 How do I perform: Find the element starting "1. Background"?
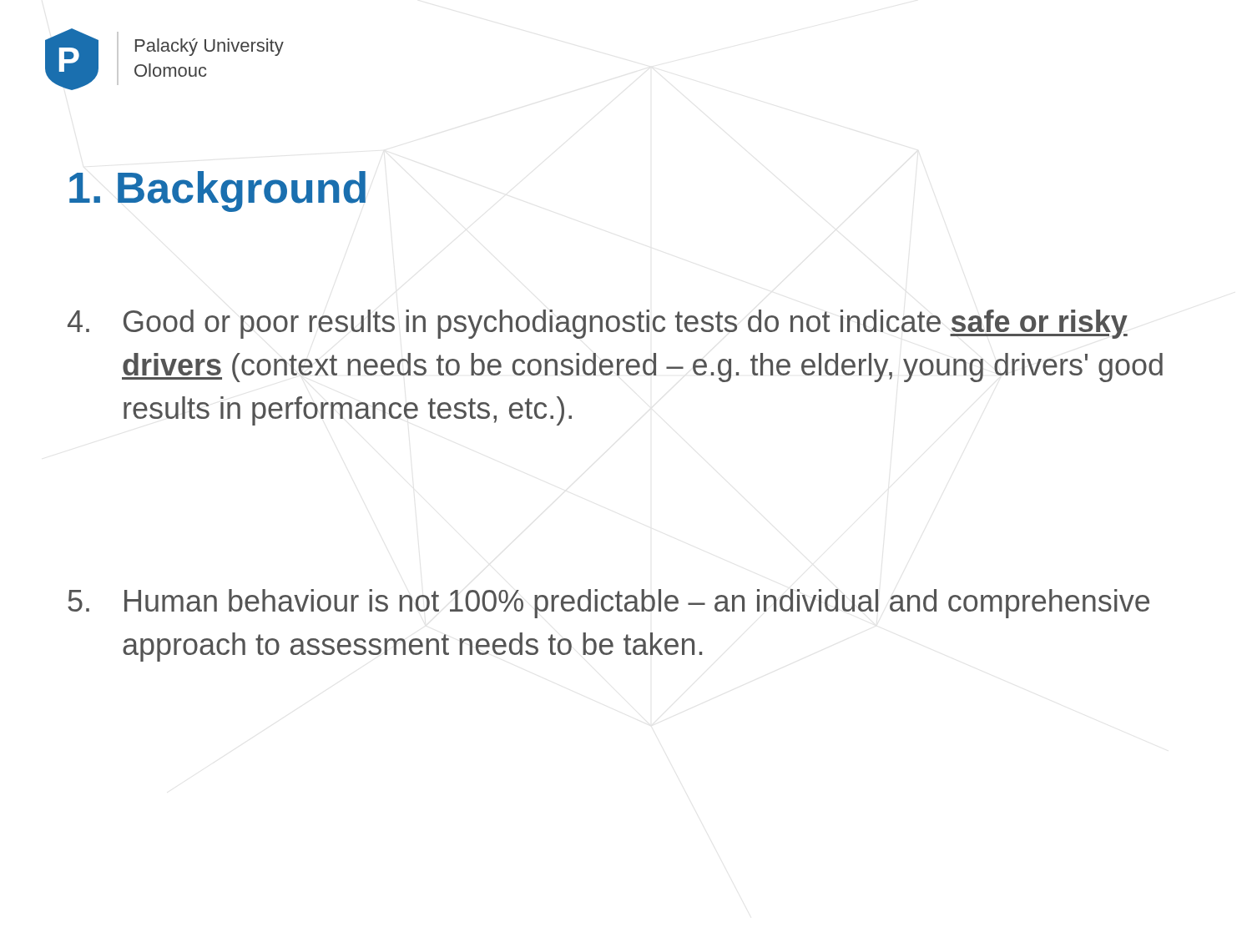217,188
